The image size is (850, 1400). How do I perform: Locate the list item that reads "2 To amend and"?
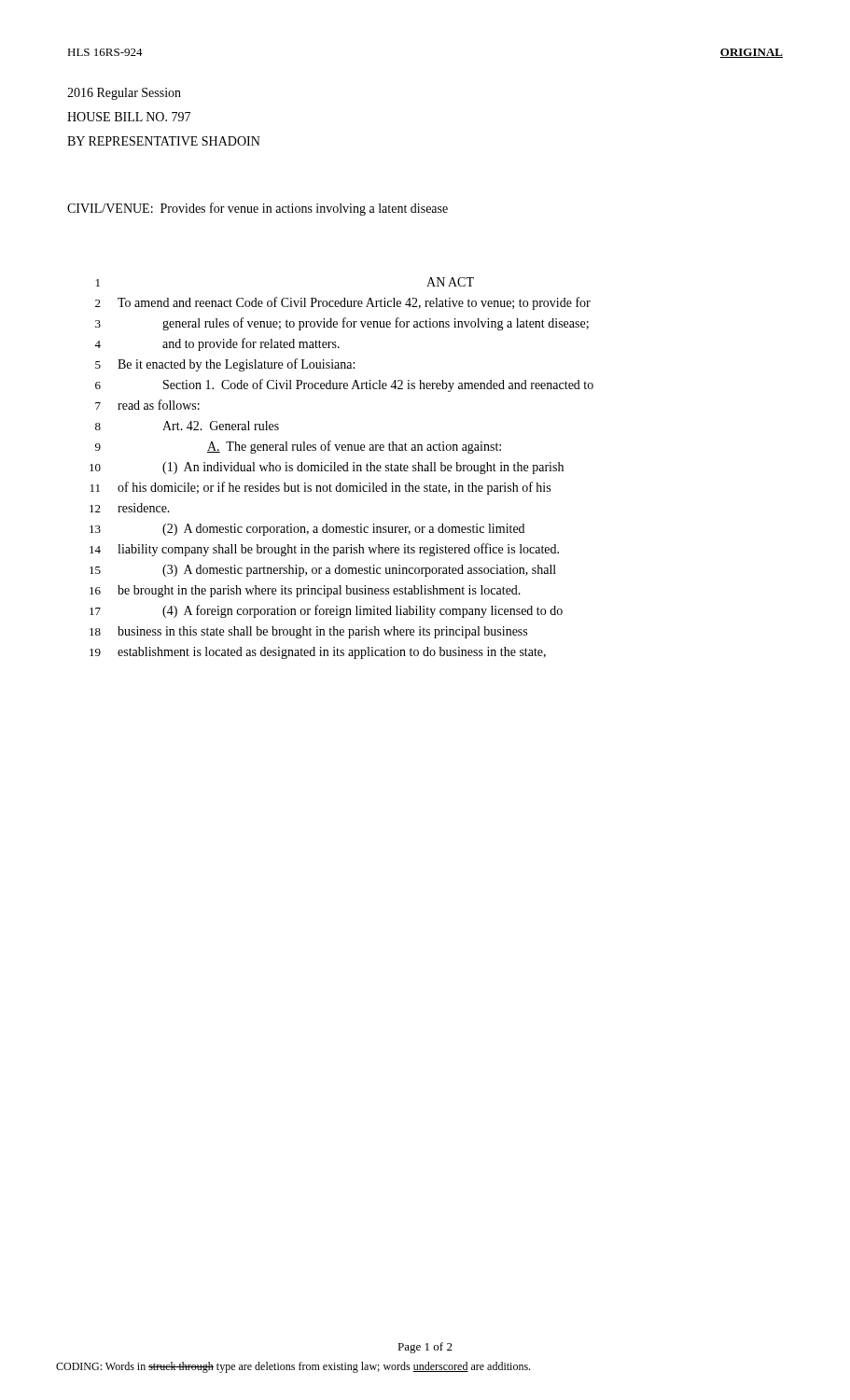pyautogui.click(x=425, y=303)
